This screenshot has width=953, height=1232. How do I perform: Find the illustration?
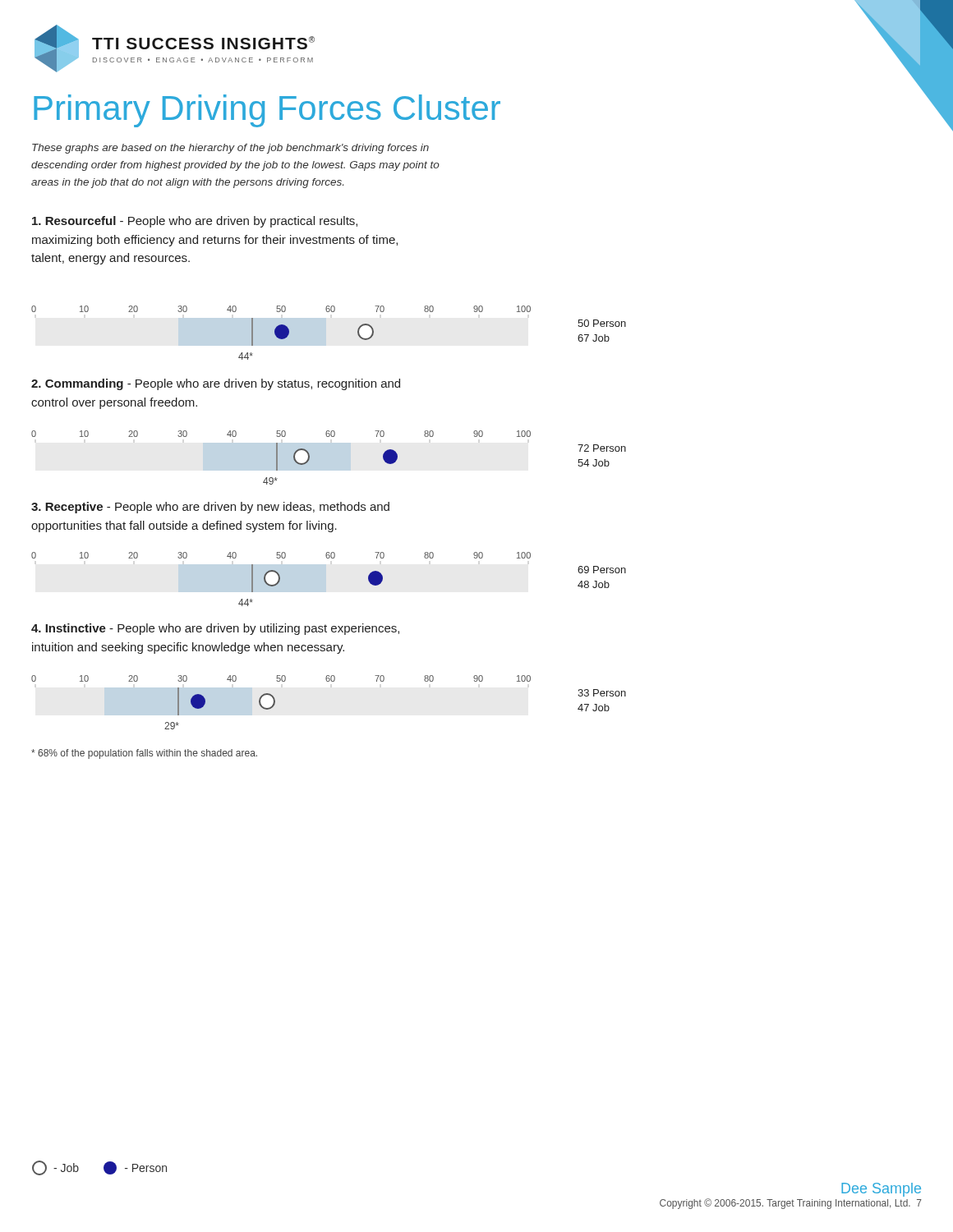[879, 66]
